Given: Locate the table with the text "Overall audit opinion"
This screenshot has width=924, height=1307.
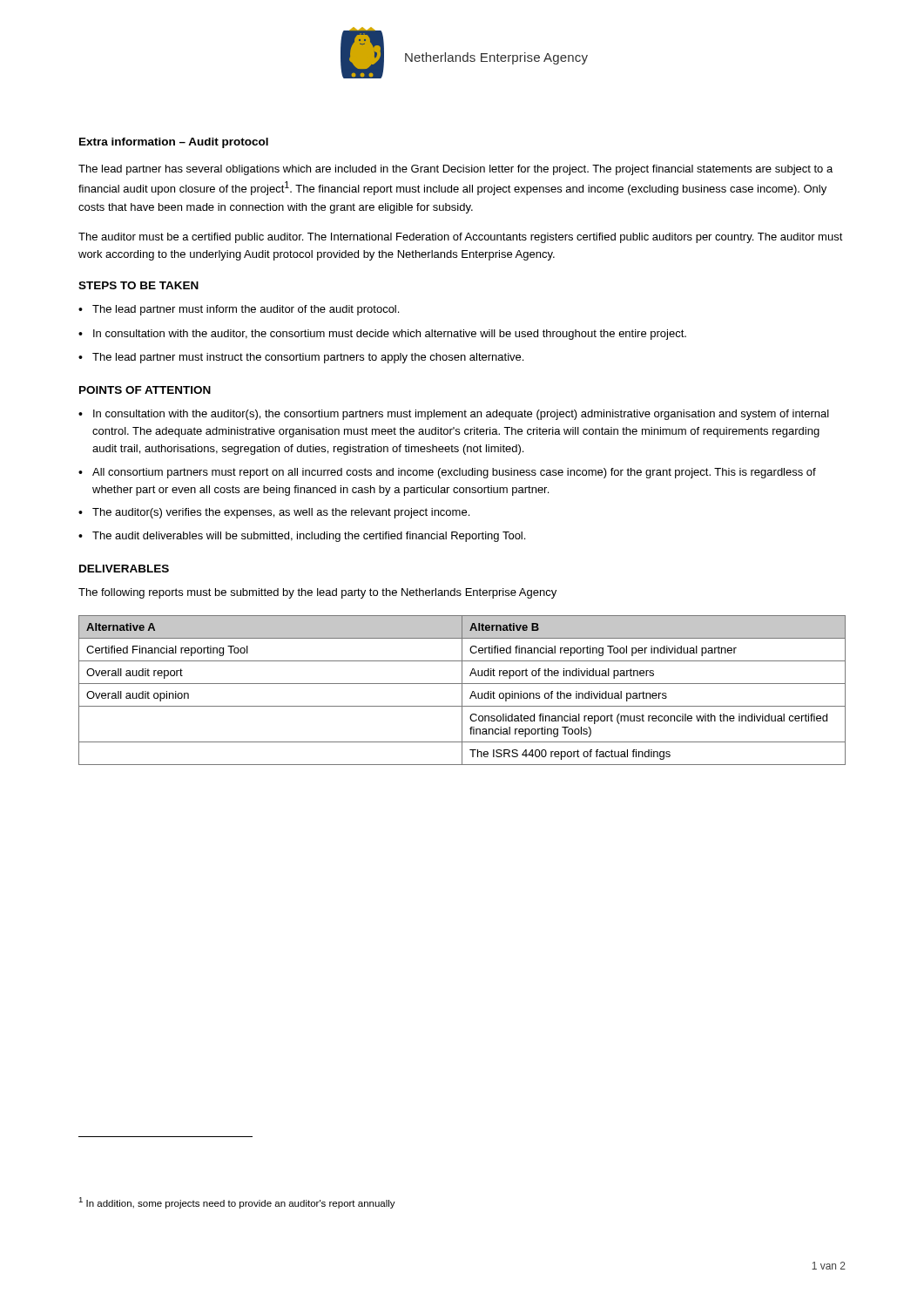Looking at the screenshot, I should (462, 690).
